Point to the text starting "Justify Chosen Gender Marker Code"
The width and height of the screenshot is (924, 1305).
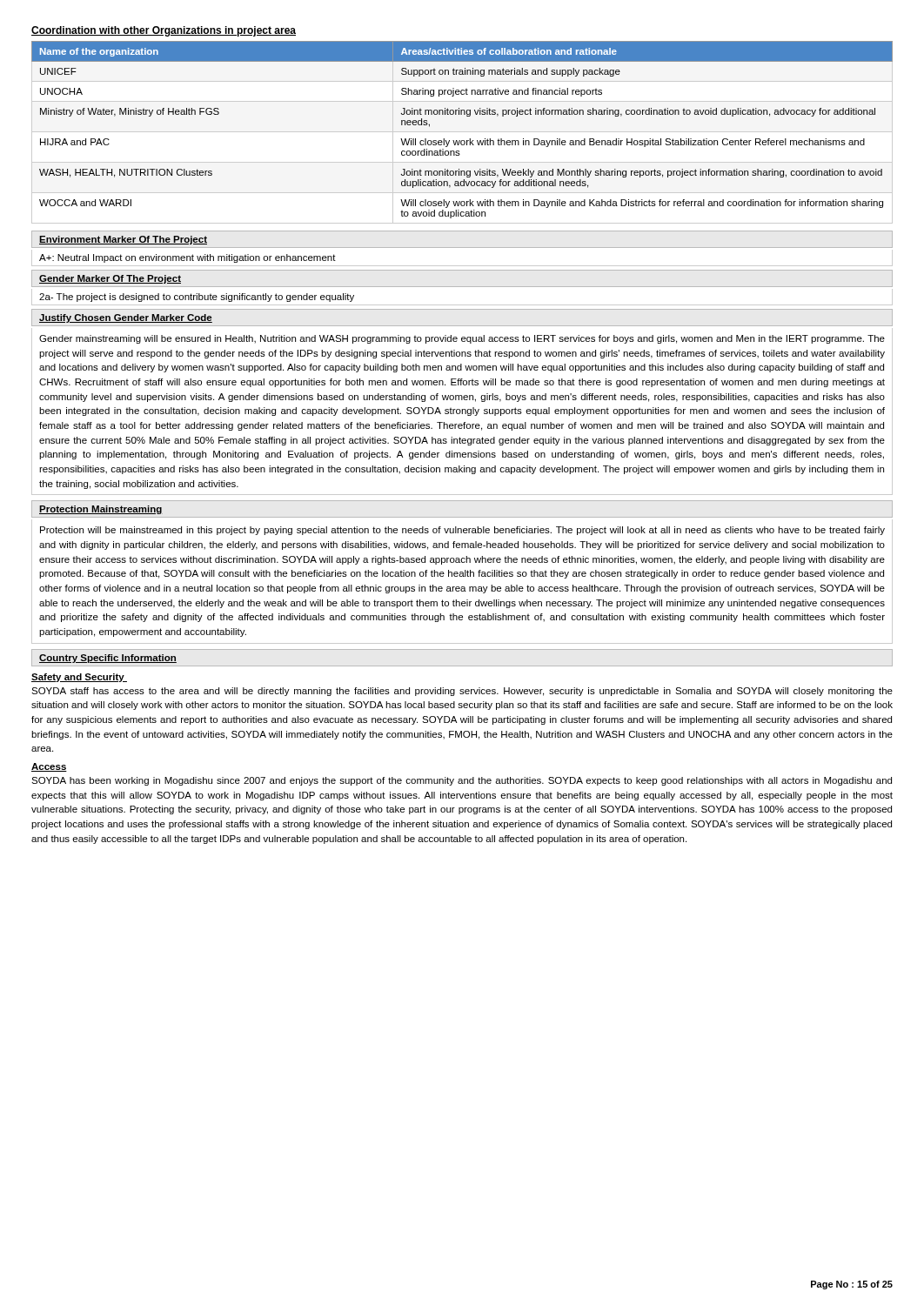[x=126, y=318]
